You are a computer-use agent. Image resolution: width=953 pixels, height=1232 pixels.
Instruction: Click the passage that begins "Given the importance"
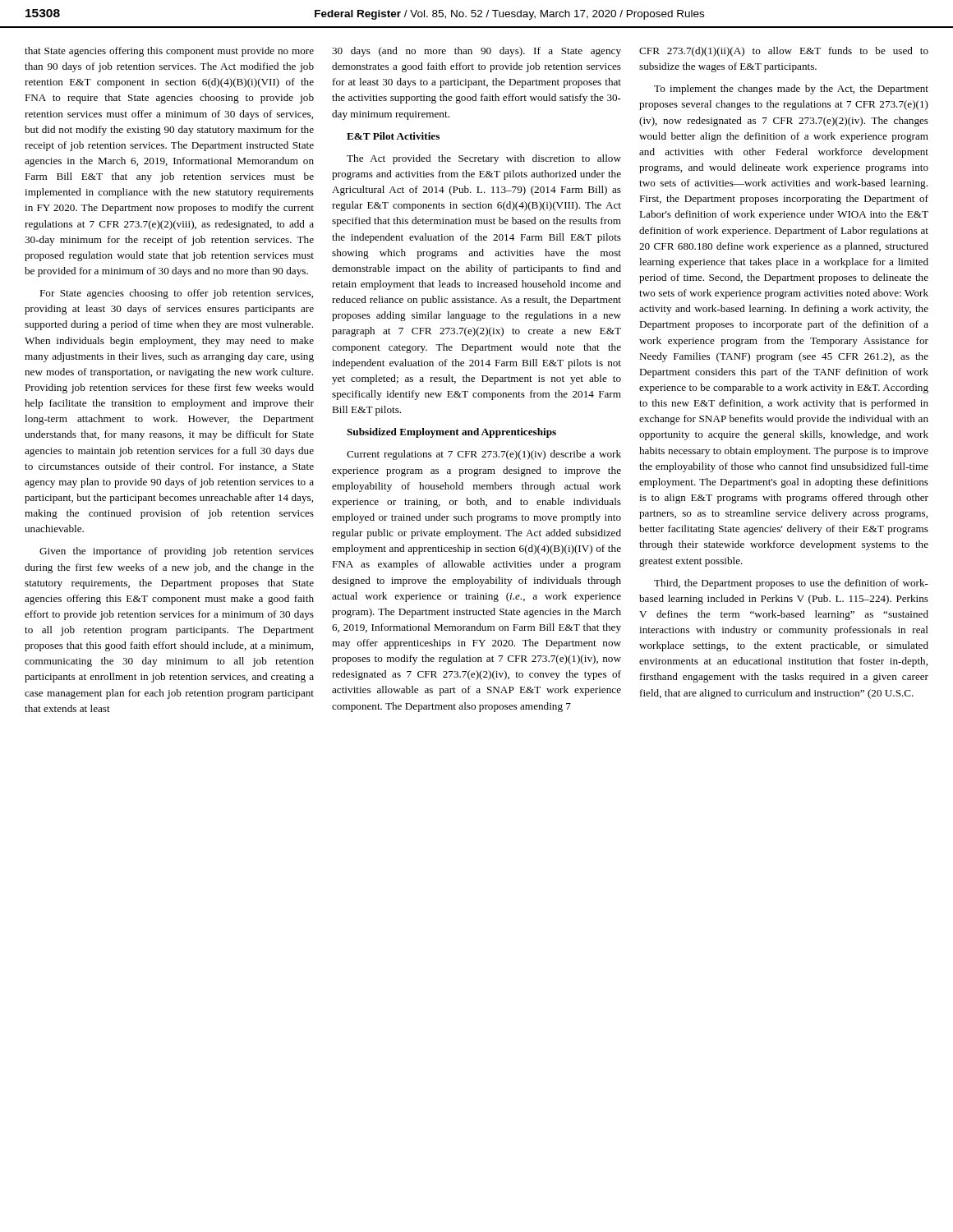coord(169,630)
